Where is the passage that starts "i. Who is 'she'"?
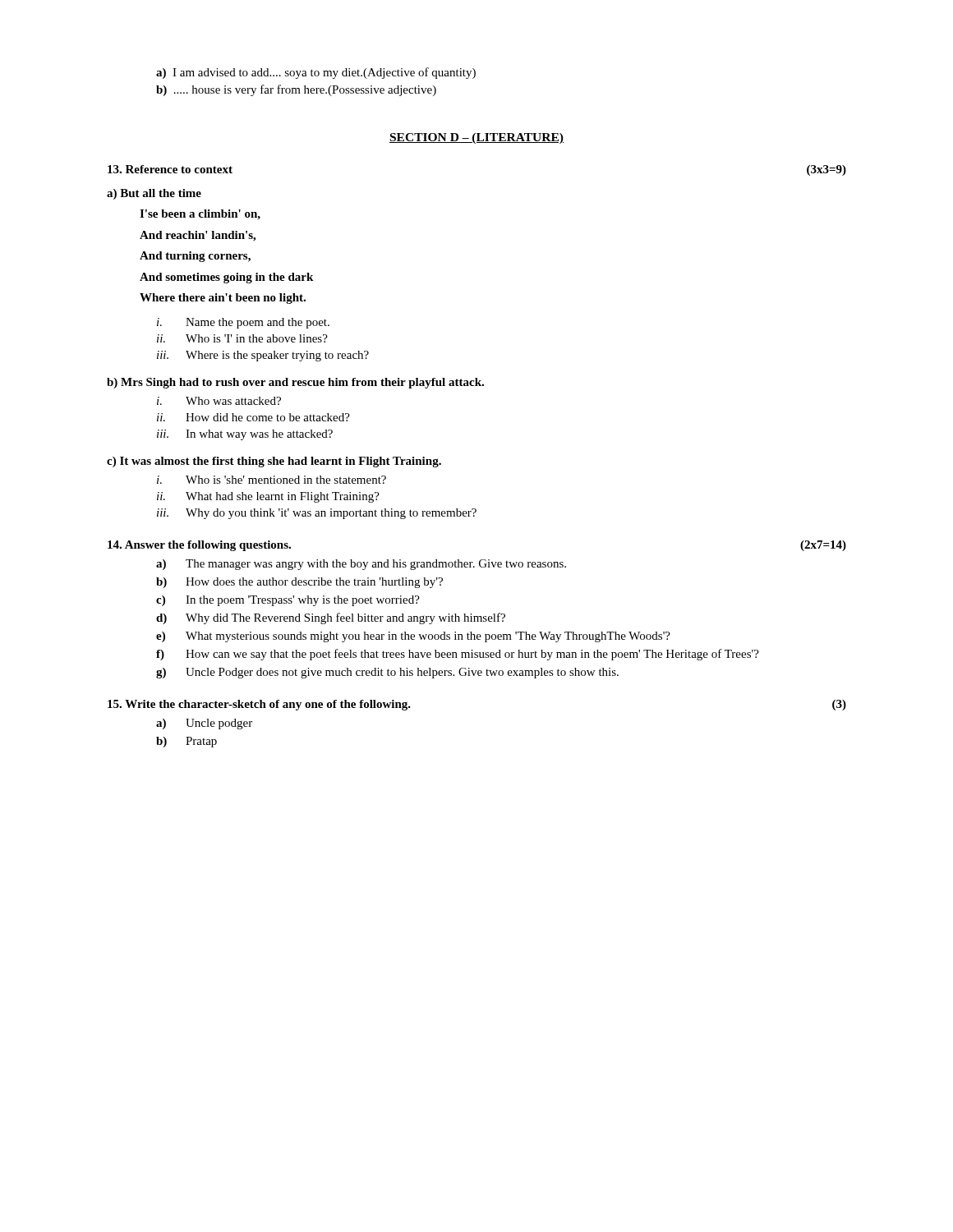The image size is (953, 1232). 272,480
